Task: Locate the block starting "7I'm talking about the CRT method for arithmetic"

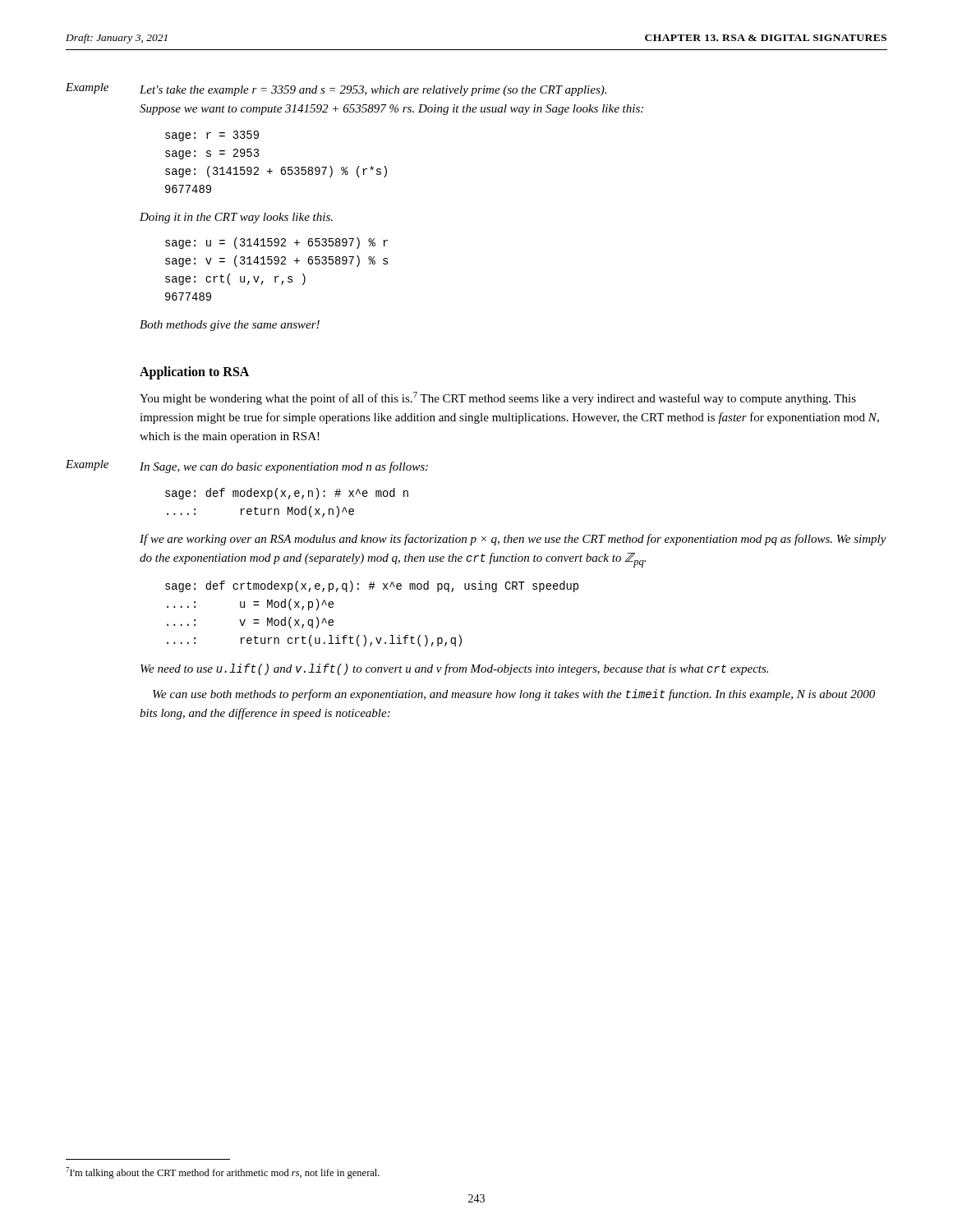Action: (x=223, y=1173)
